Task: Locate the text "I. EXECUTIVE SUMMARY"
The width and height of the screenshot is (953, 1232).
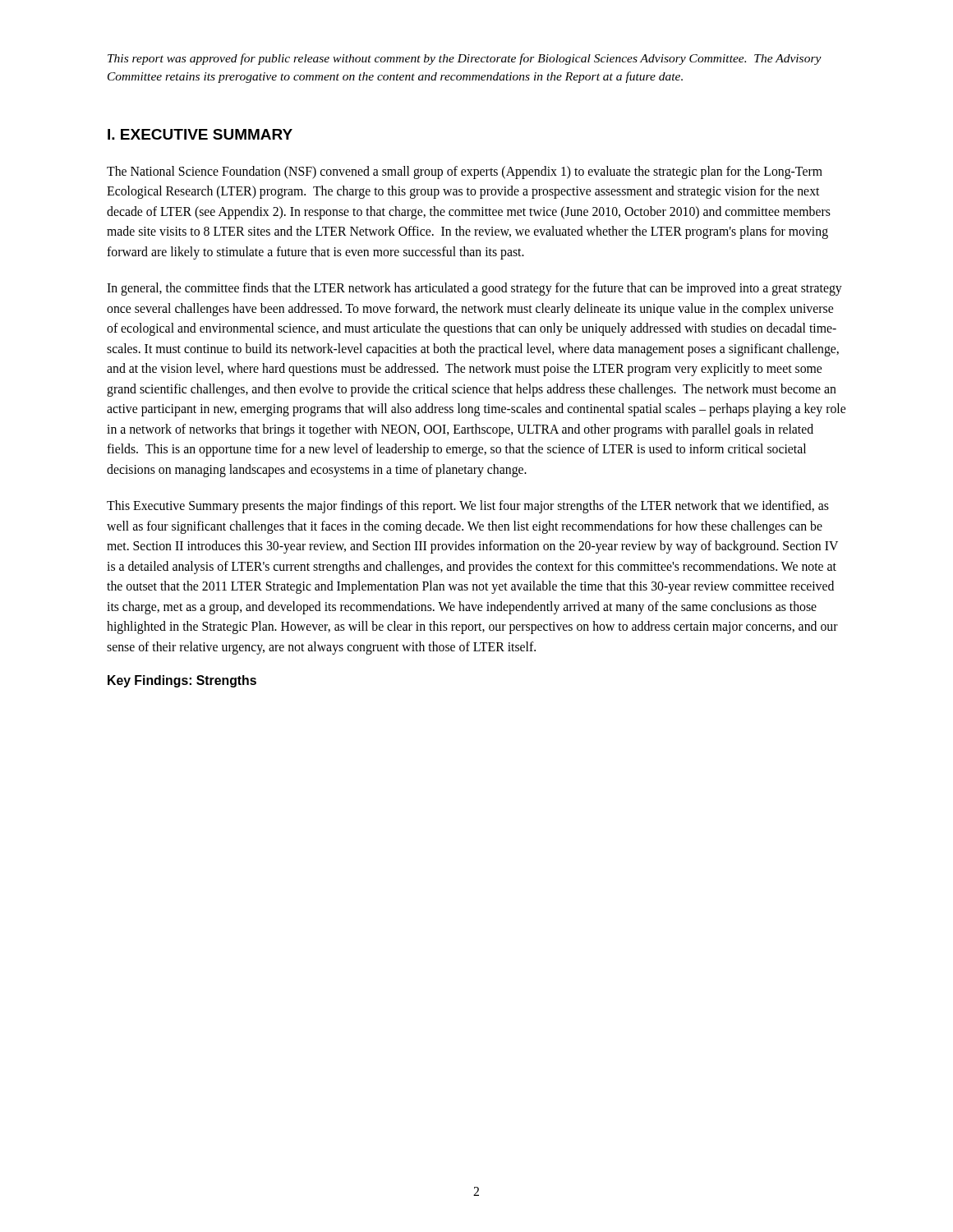Action: click(x=200, y=134)
